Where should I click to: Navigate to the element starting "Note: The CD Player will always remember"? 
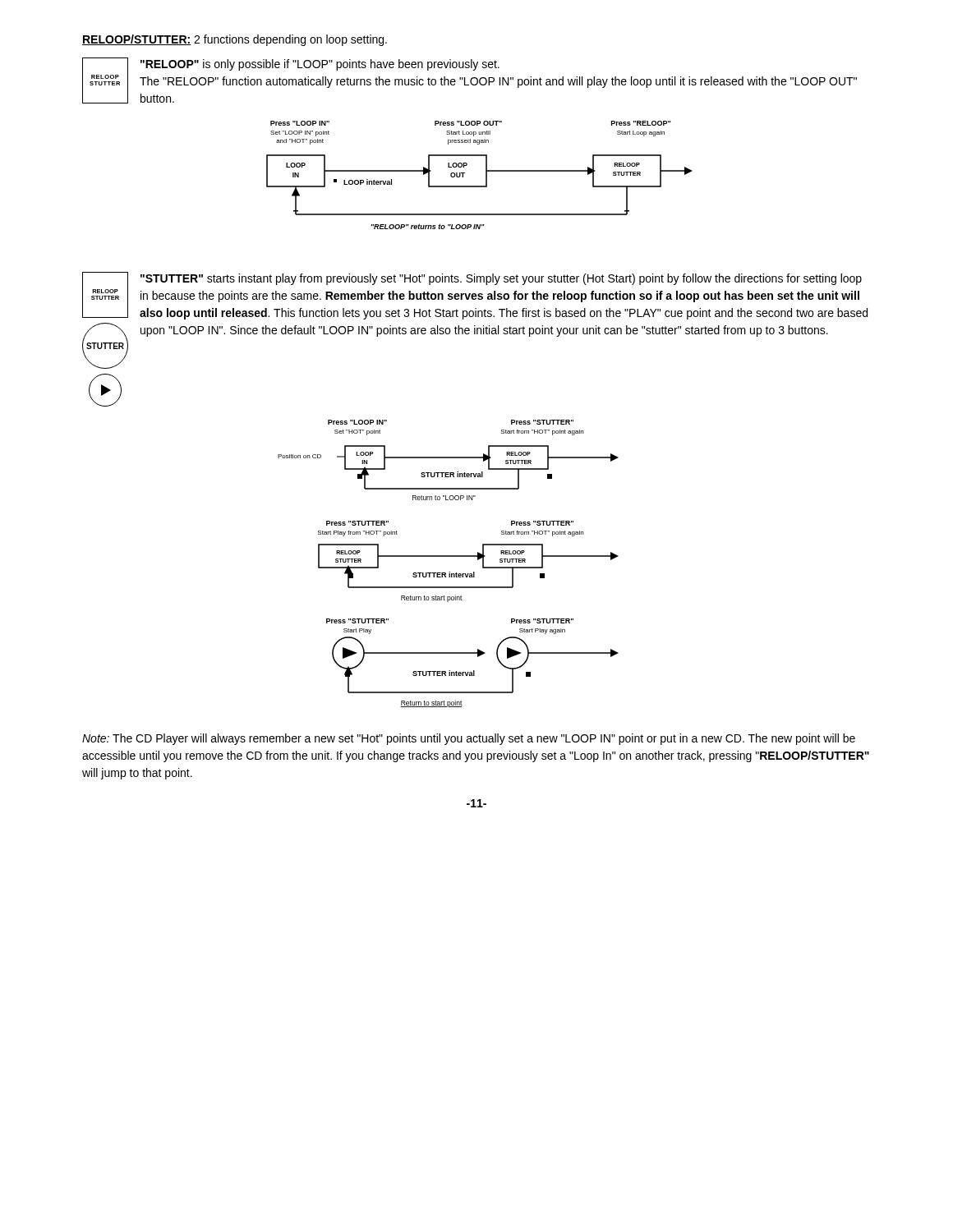476,756
